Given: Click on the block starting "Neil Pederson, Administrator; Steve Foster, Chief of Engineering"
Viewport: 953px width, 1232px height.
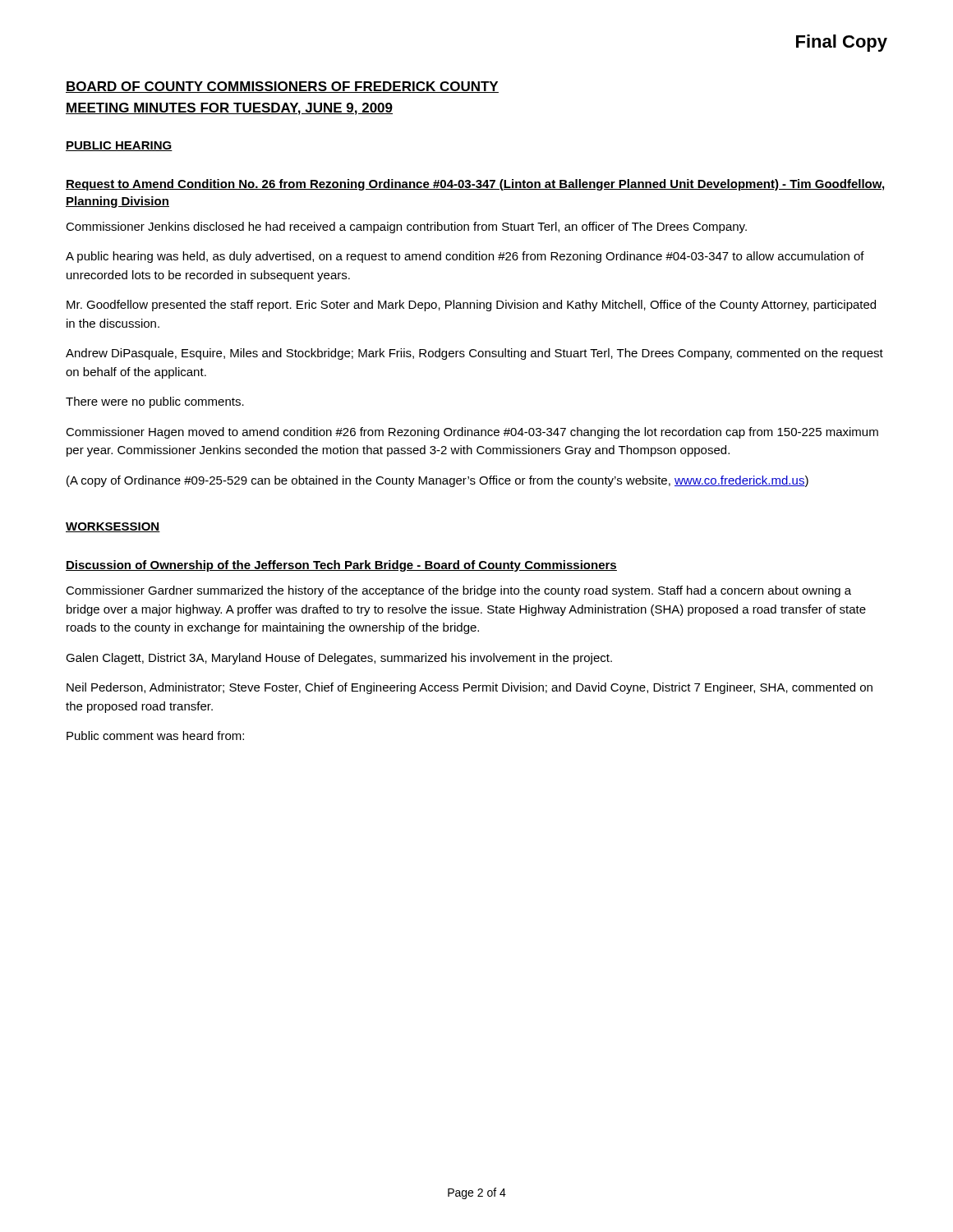Looking at the screenshot, I should click(x=470, y=696).
